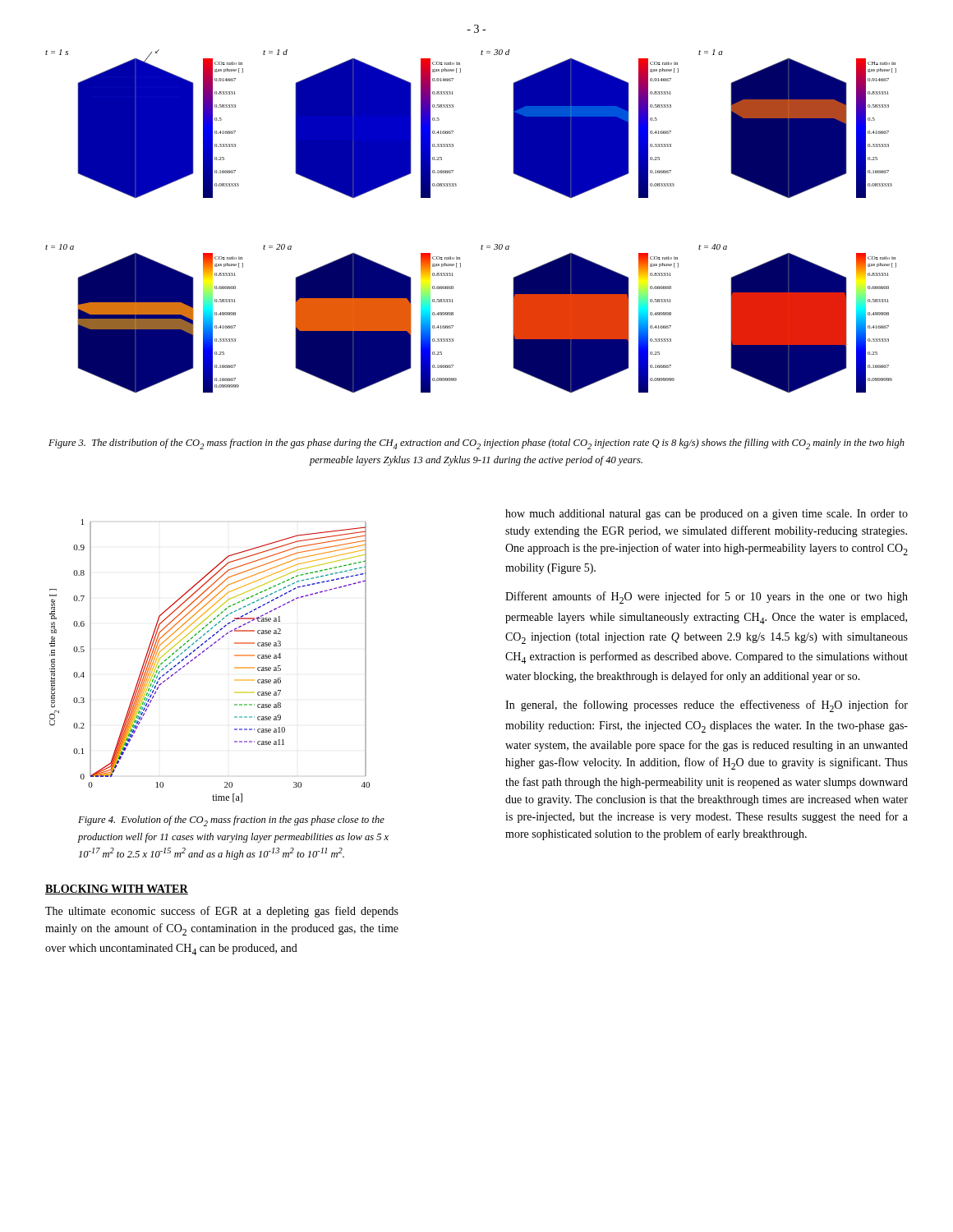Navigate to the block starting "how much additional natural gas"
Image resolution: width=953 pixels, height=1232 pixels.
(707, 541)
